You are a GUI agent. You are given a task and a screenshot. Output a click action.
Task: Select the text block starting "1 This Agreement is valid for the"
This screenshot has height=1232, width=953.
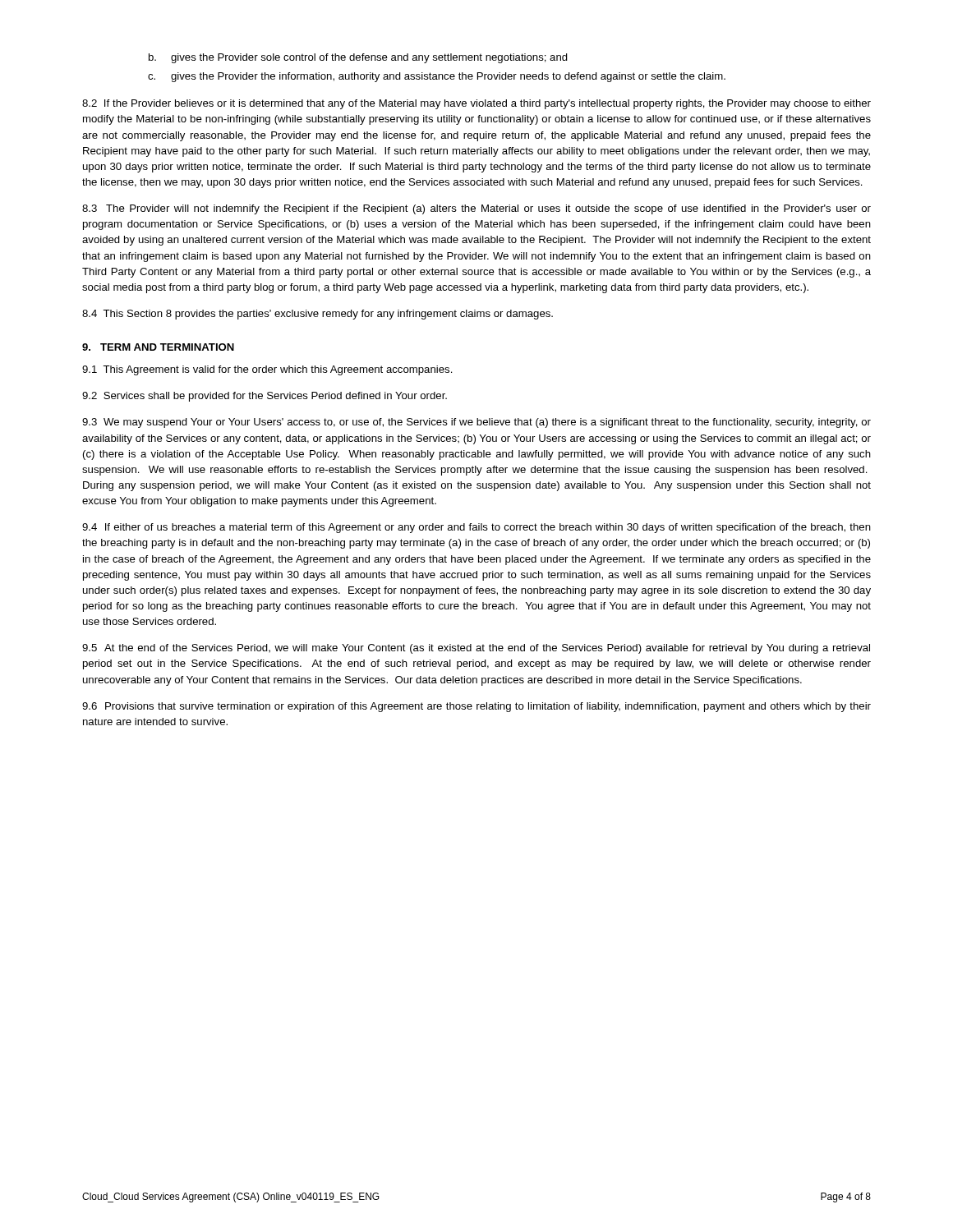point(268,369)
